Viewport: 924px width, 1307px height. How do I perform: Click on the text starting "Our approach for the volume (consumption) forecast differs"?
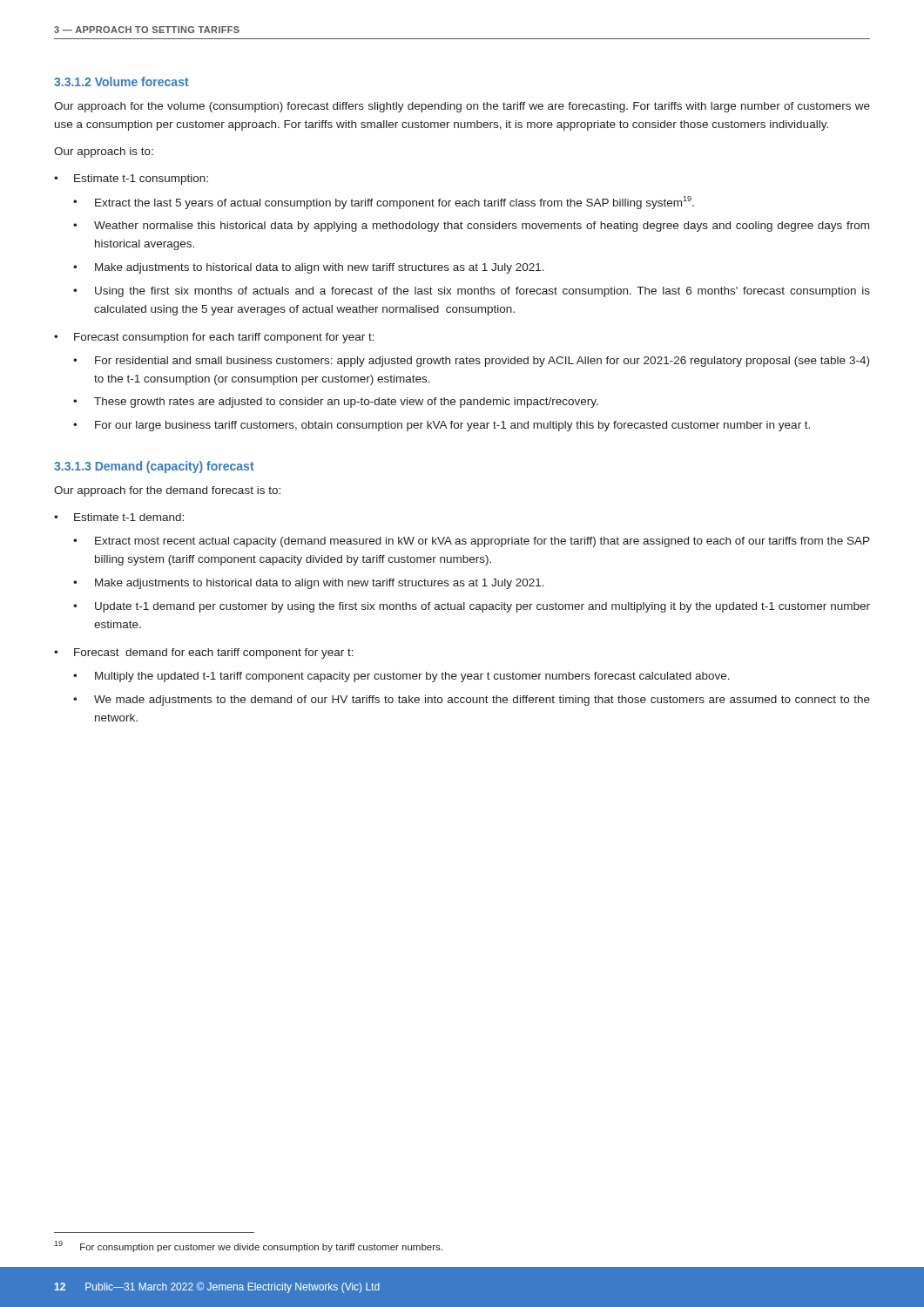(x=462, y=115)
